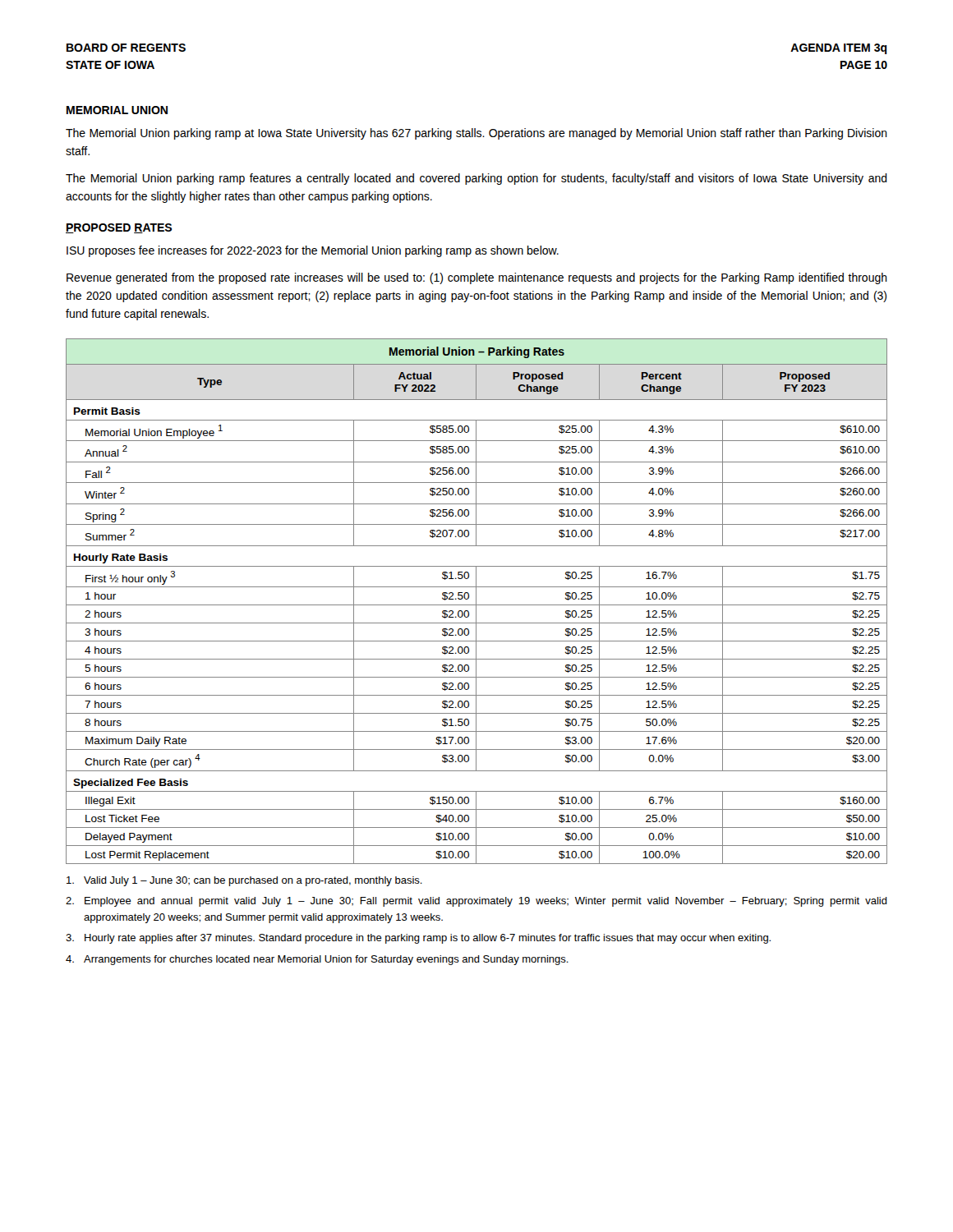This screenshot has width=953, height=1232.
Task: Select the table
Action: point(476,601)
